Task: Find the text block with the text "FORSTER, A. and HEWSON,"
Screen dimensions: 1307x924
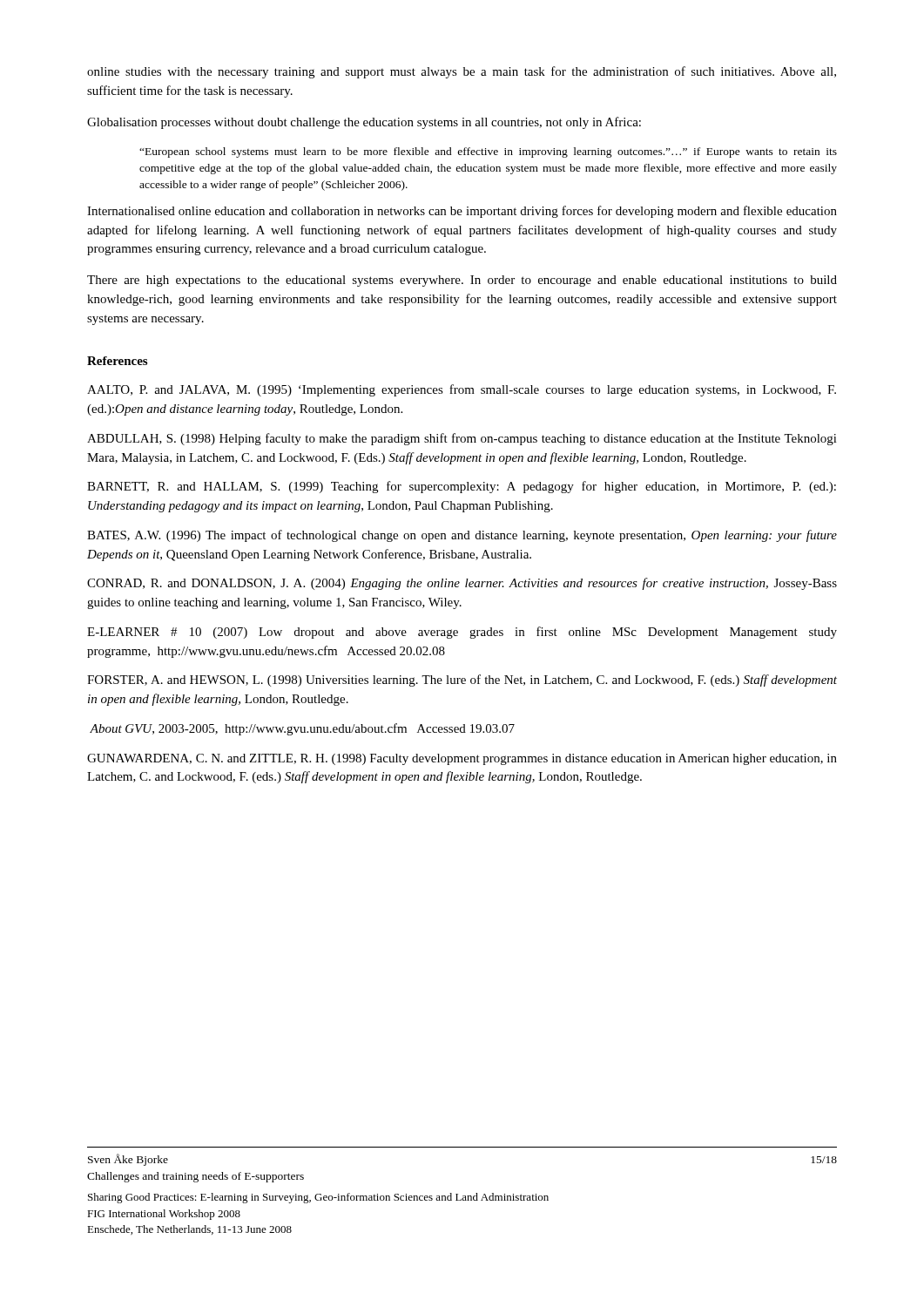Action: click(x=462, y=689)
